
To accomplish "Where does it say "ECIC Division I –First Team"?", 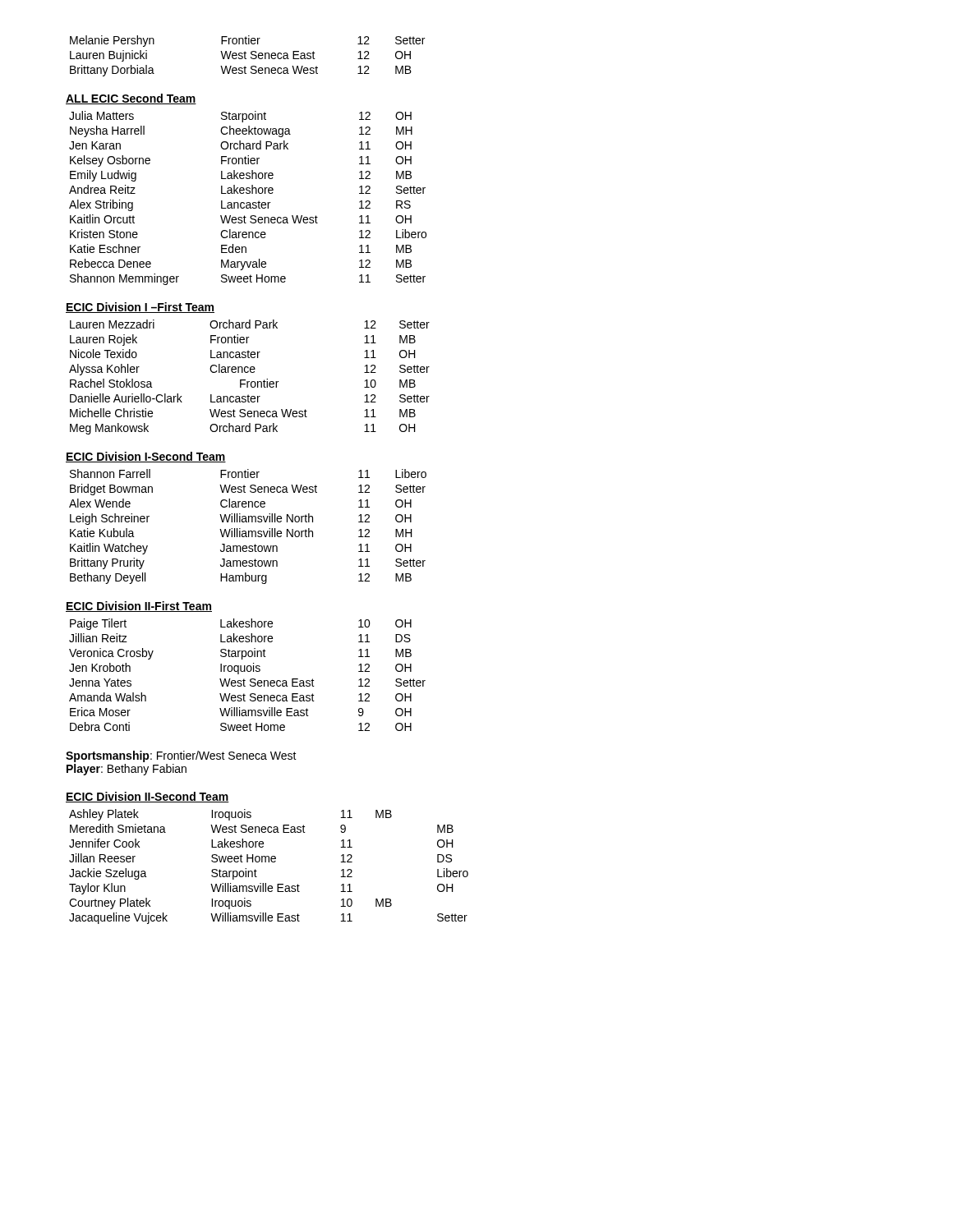I will (x=140, y=307).
